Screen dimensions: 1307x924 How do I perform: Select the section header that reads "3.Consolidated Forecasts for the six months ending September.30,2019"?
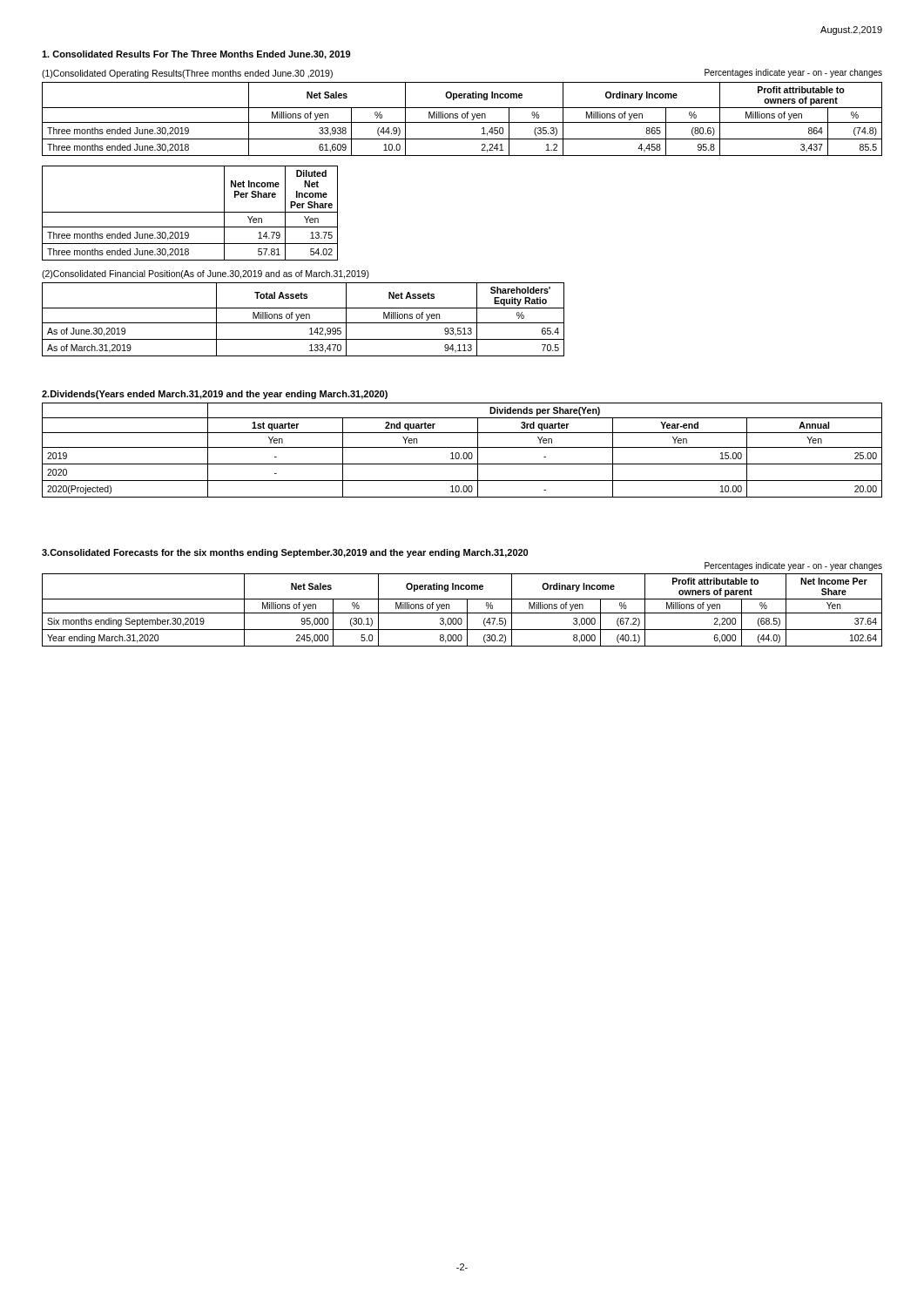coord(285,552)
